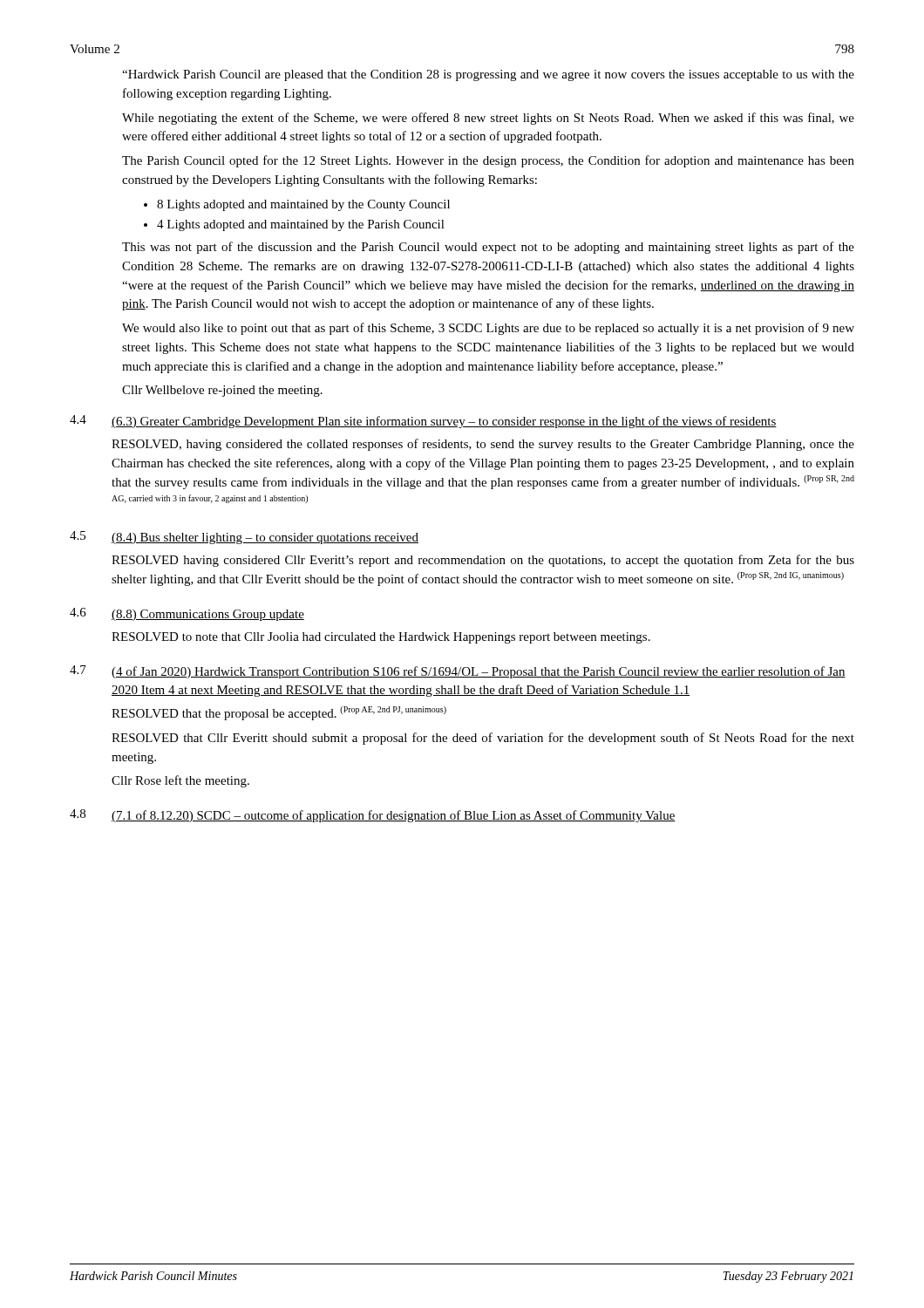Click on the block starting "RESOLVED having considered Cllr Everitt’s"

(483, 569)
